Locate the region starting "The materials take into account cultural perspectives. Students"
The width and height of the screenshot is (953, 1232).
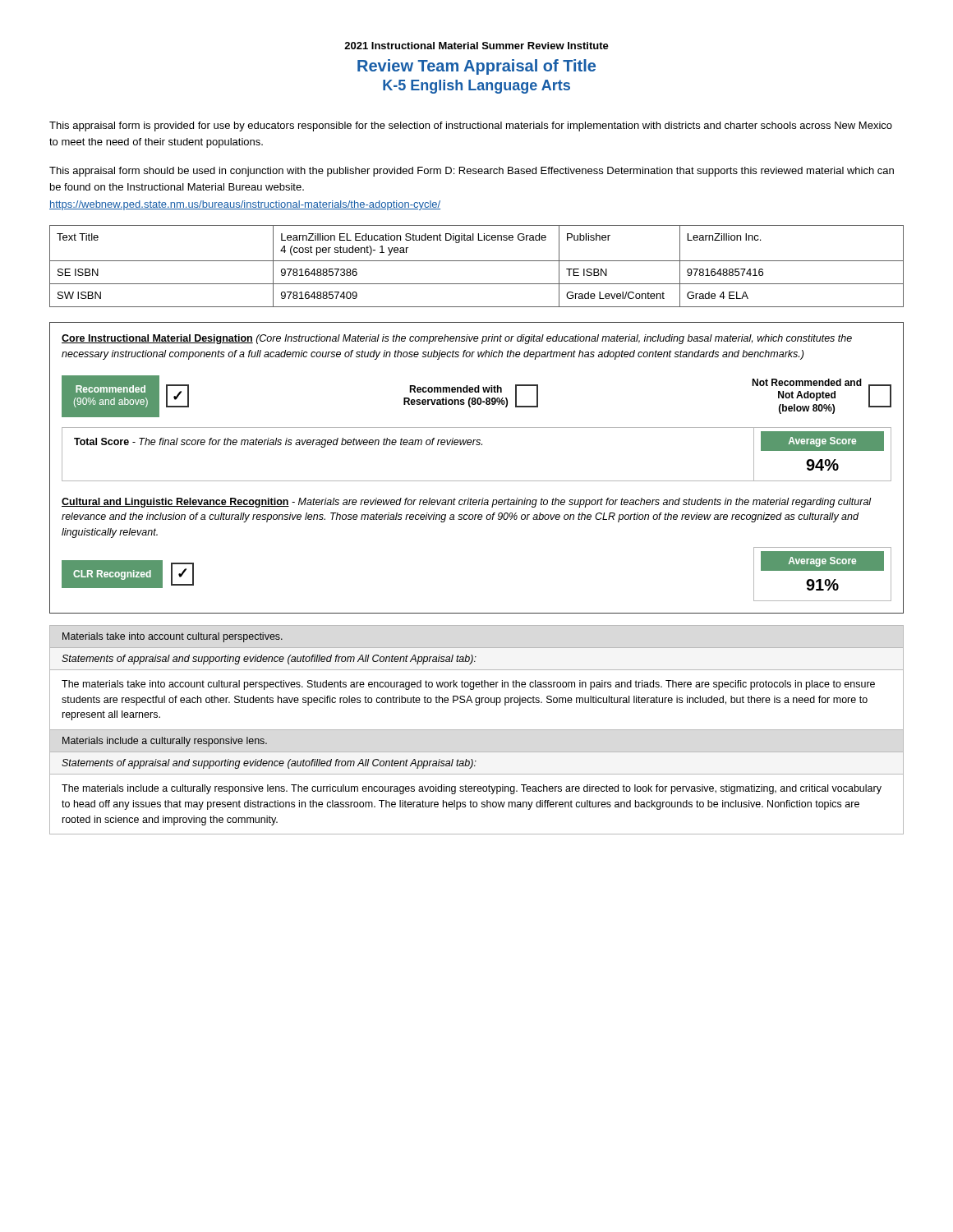469,700
